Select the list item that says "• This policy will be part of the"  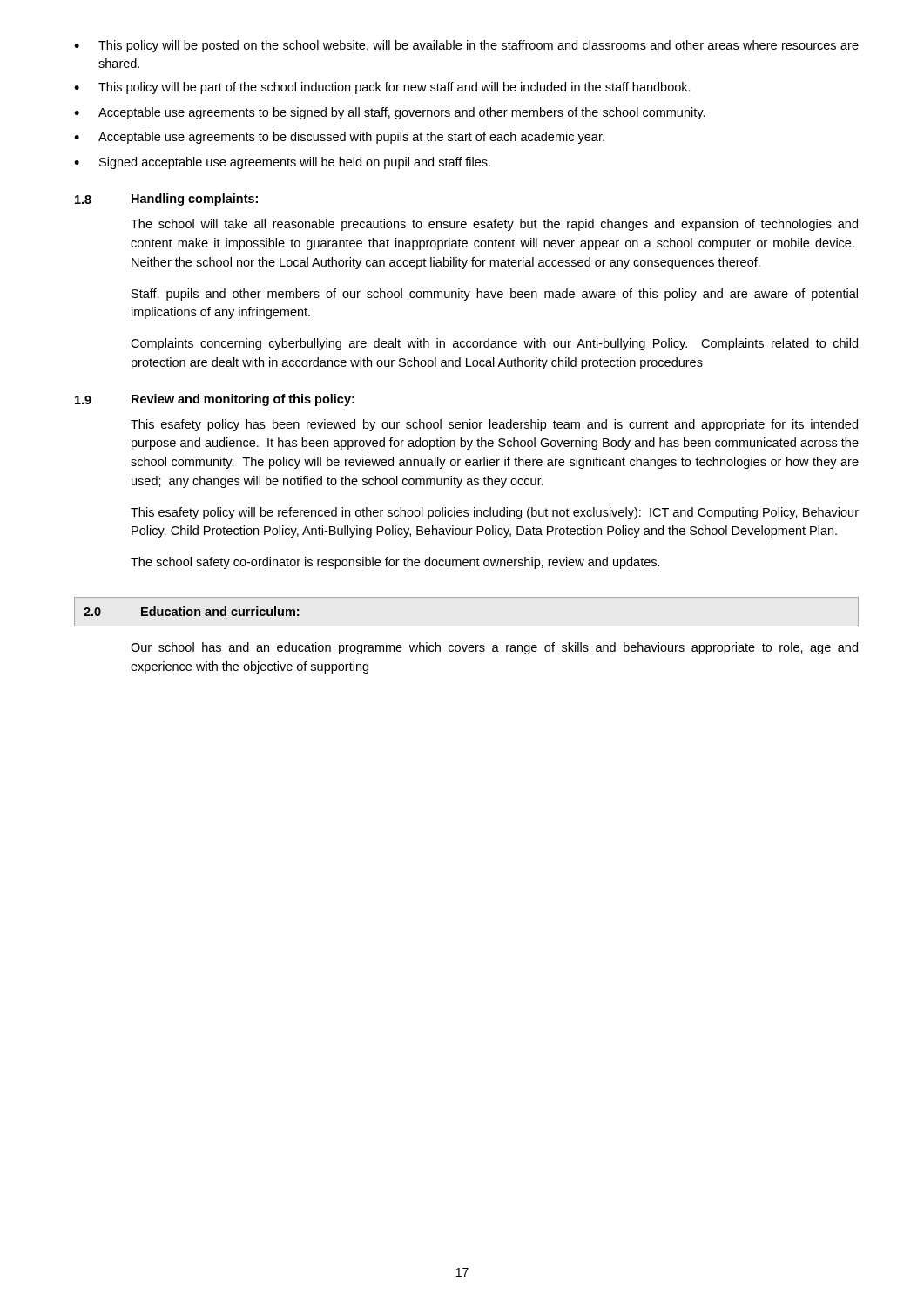[x=466, y=88]
